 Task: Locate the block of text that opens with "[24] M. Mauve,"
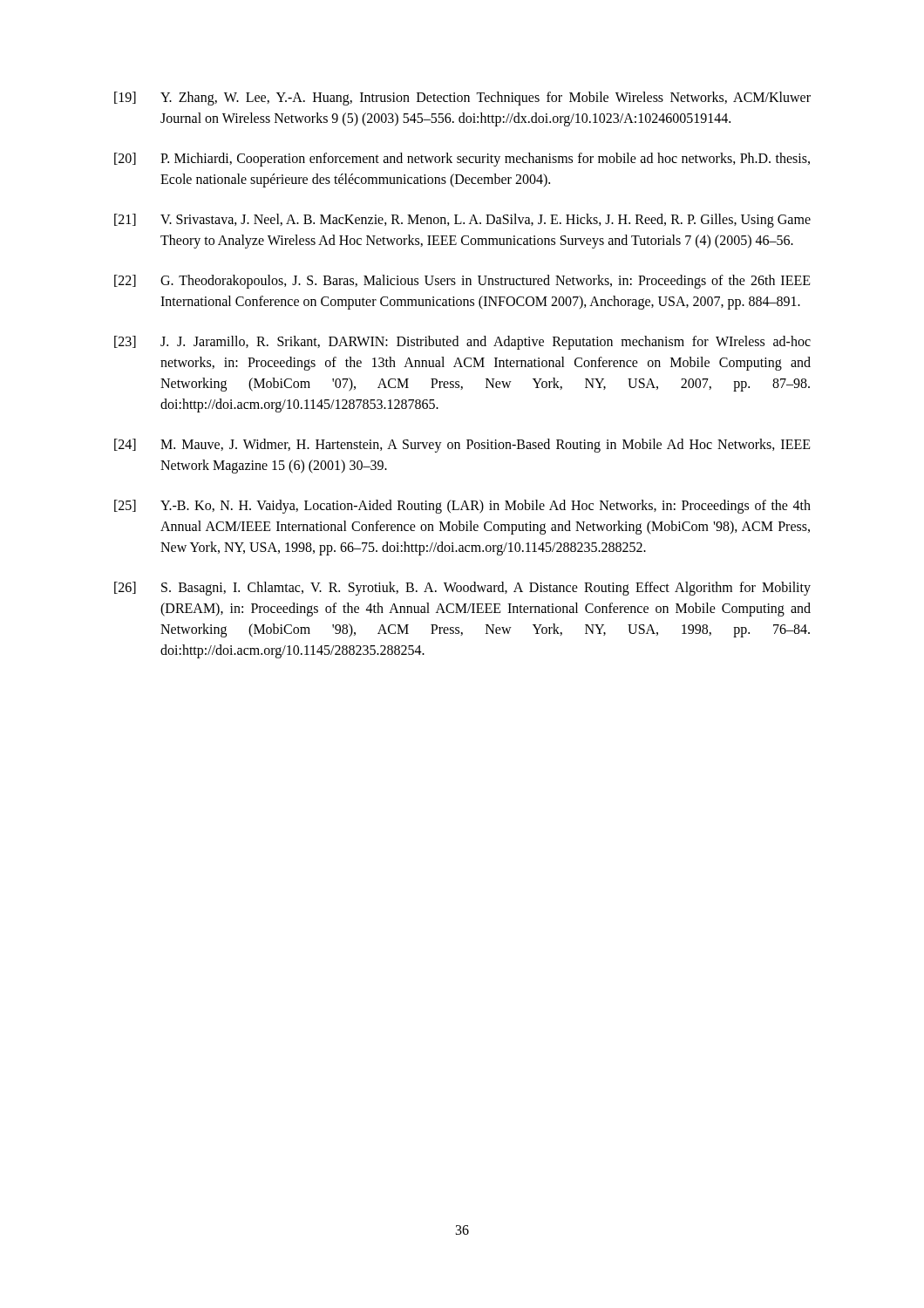462,455
